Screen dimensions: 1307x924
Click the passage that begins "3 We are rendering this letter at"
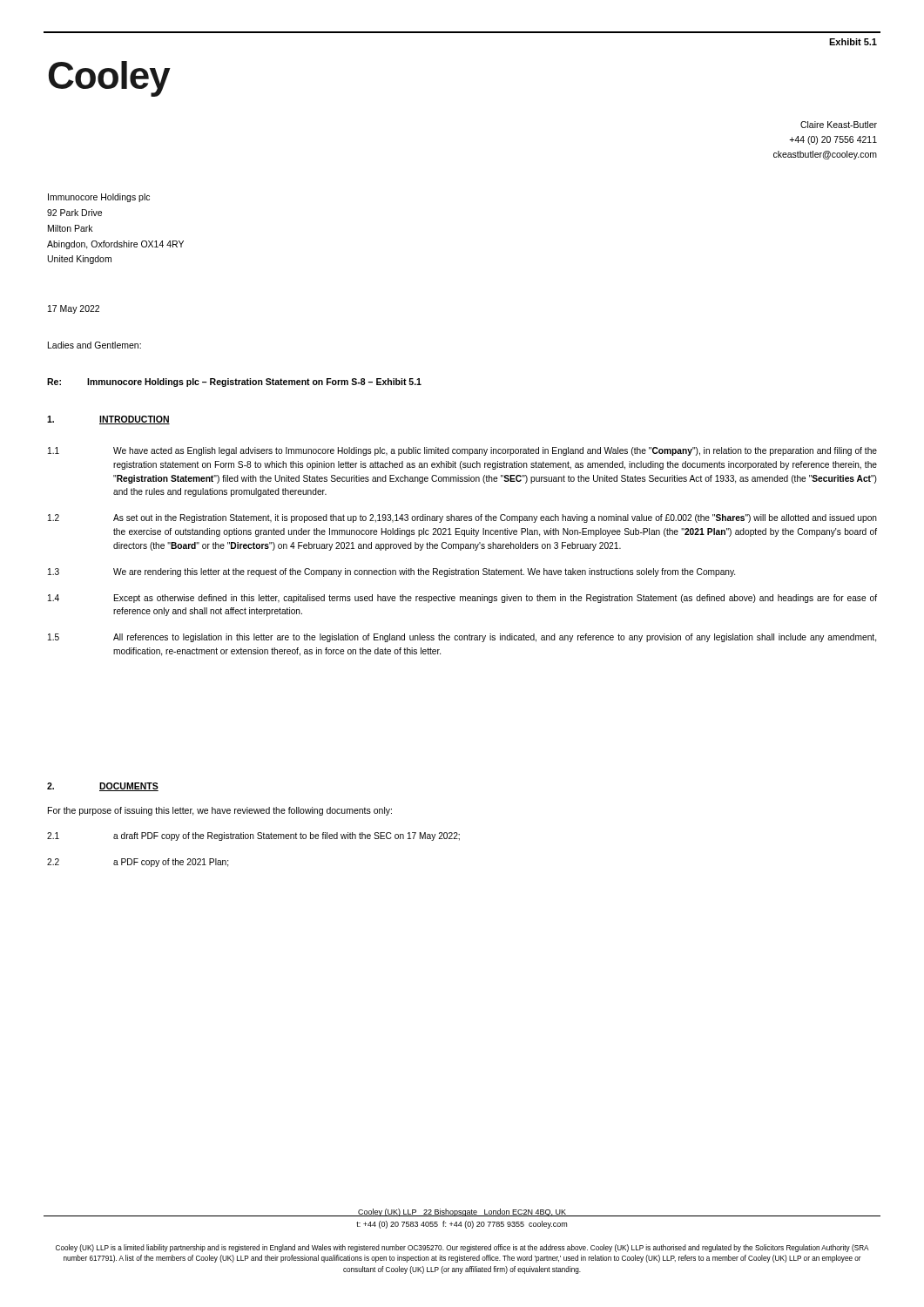tap(462, 572)
